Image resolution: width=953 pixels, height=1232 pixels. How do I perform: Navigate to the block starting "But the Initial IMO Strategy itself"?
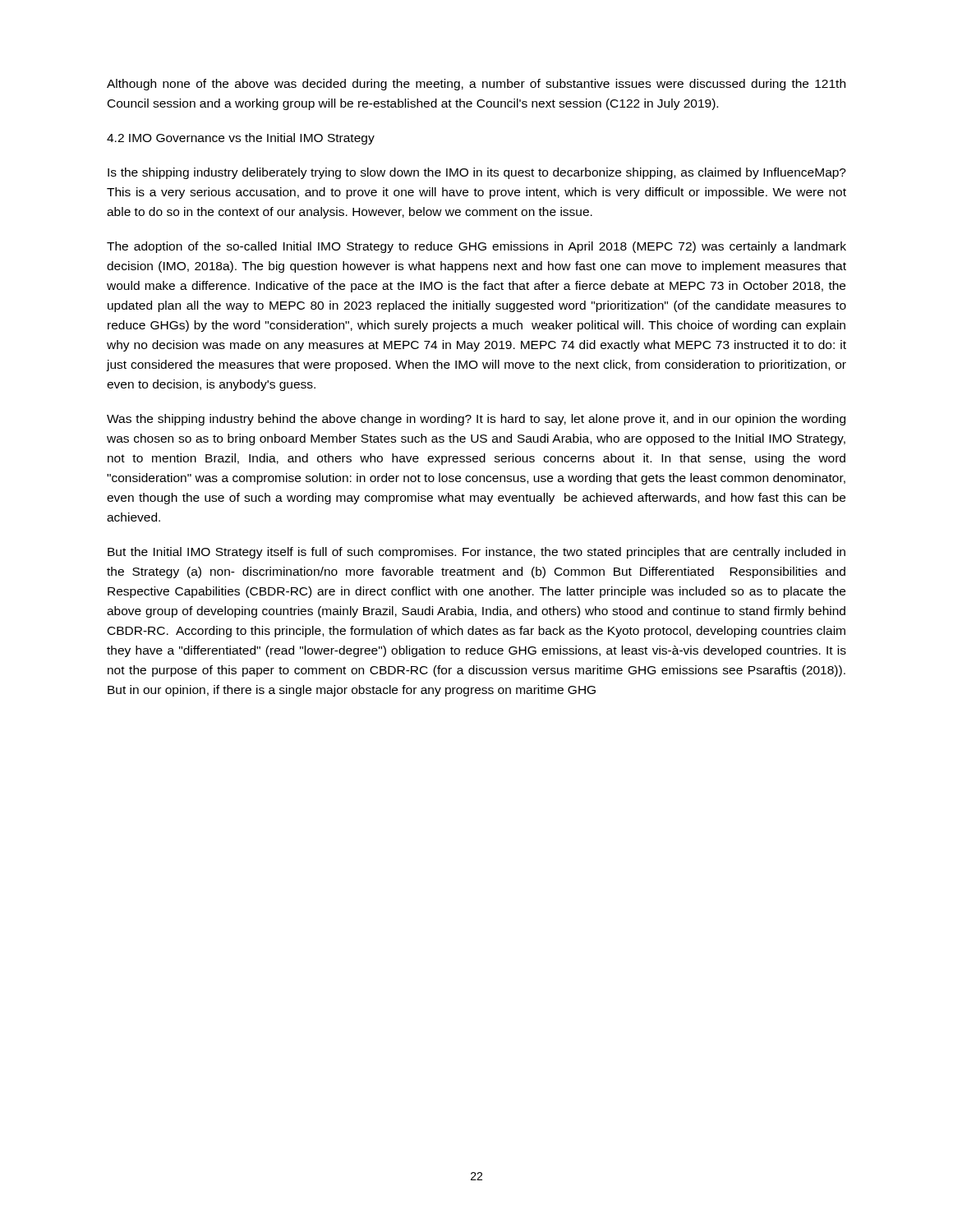pos(476,621)
